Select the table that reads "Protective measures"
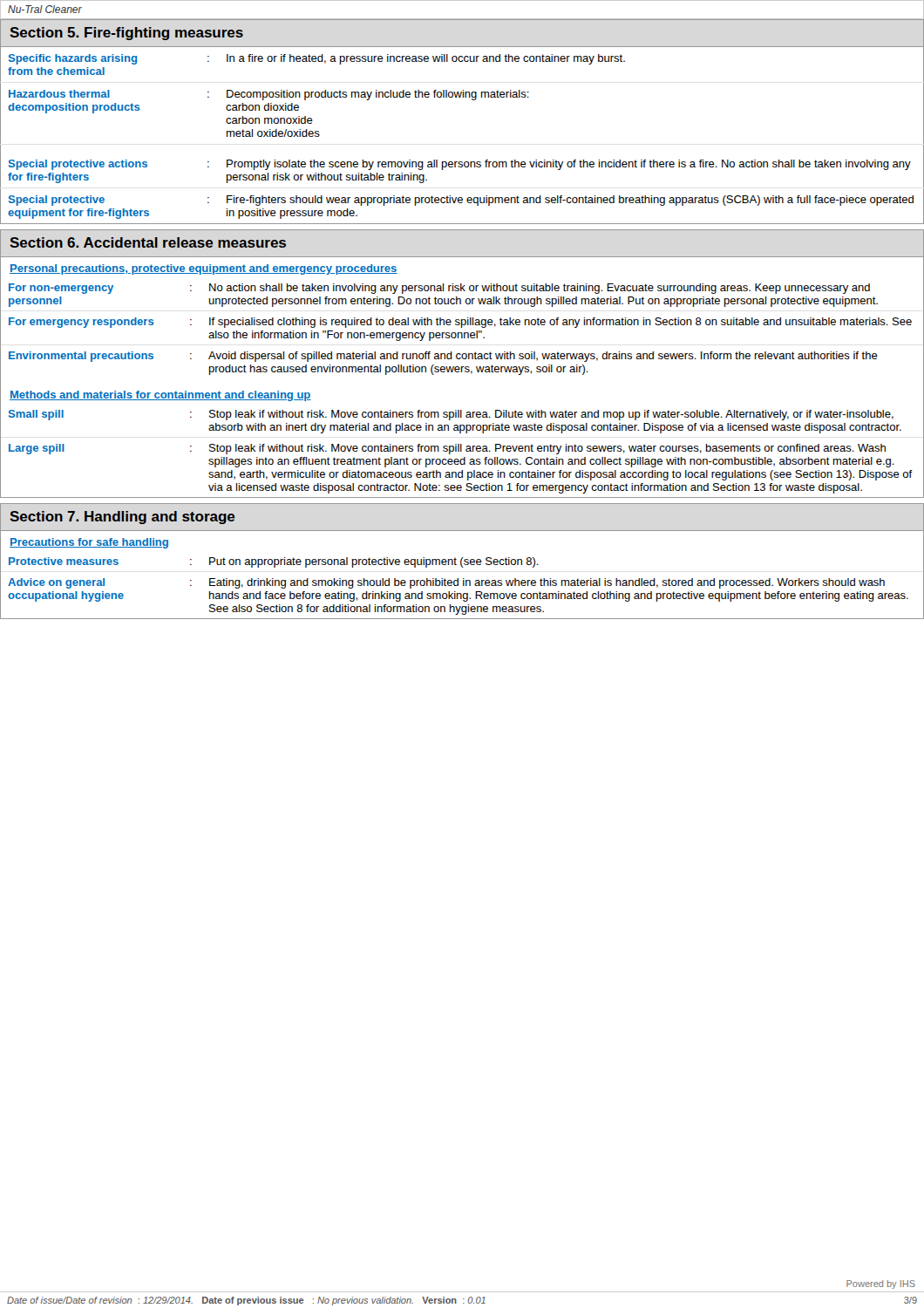Viewport: 924px width, 1308px height. (x=462, y=585)
